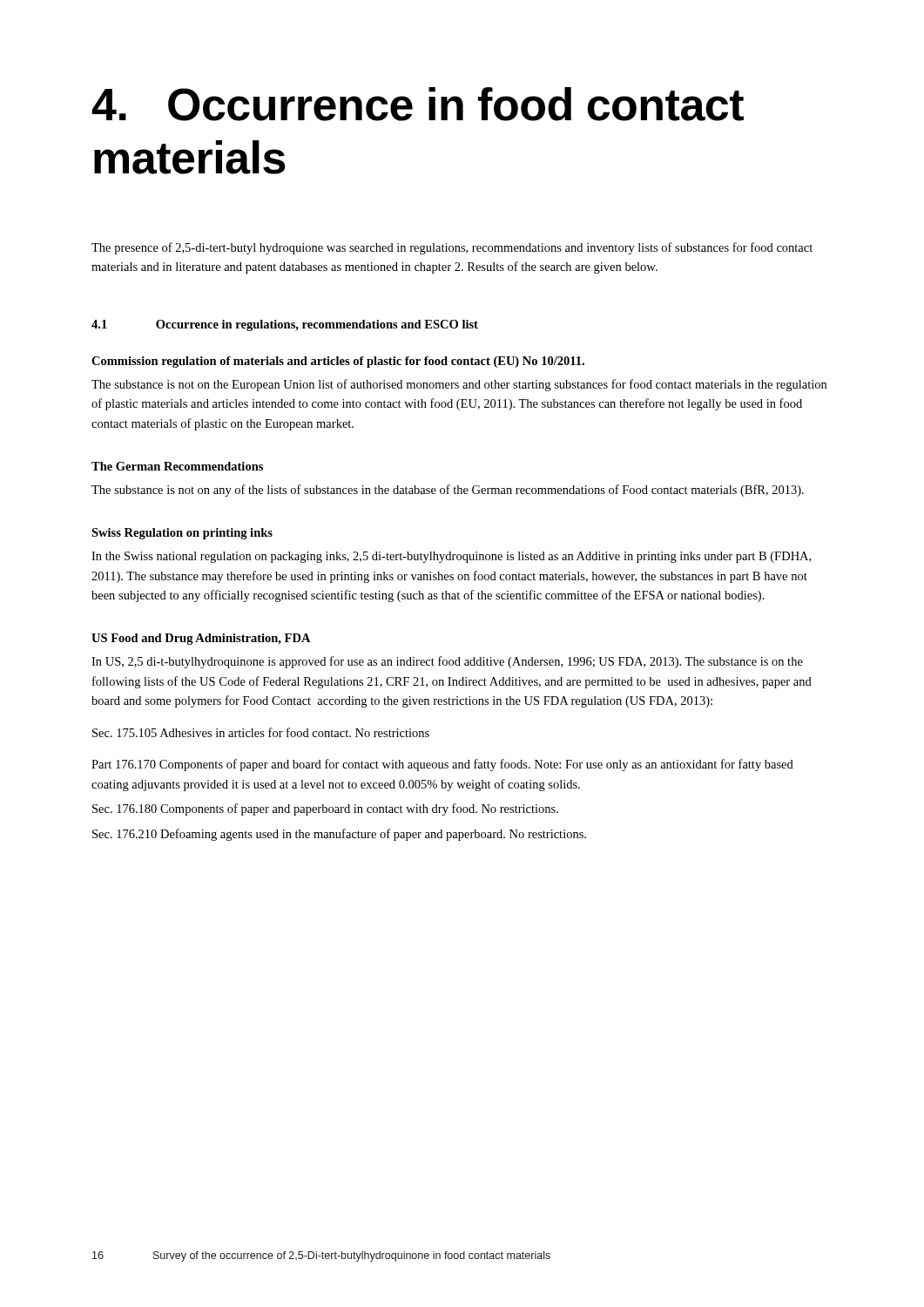
Task: Locate the list item with the text "Part 176.170 Components of paper and board for"
Action: [x=462, y=774]
